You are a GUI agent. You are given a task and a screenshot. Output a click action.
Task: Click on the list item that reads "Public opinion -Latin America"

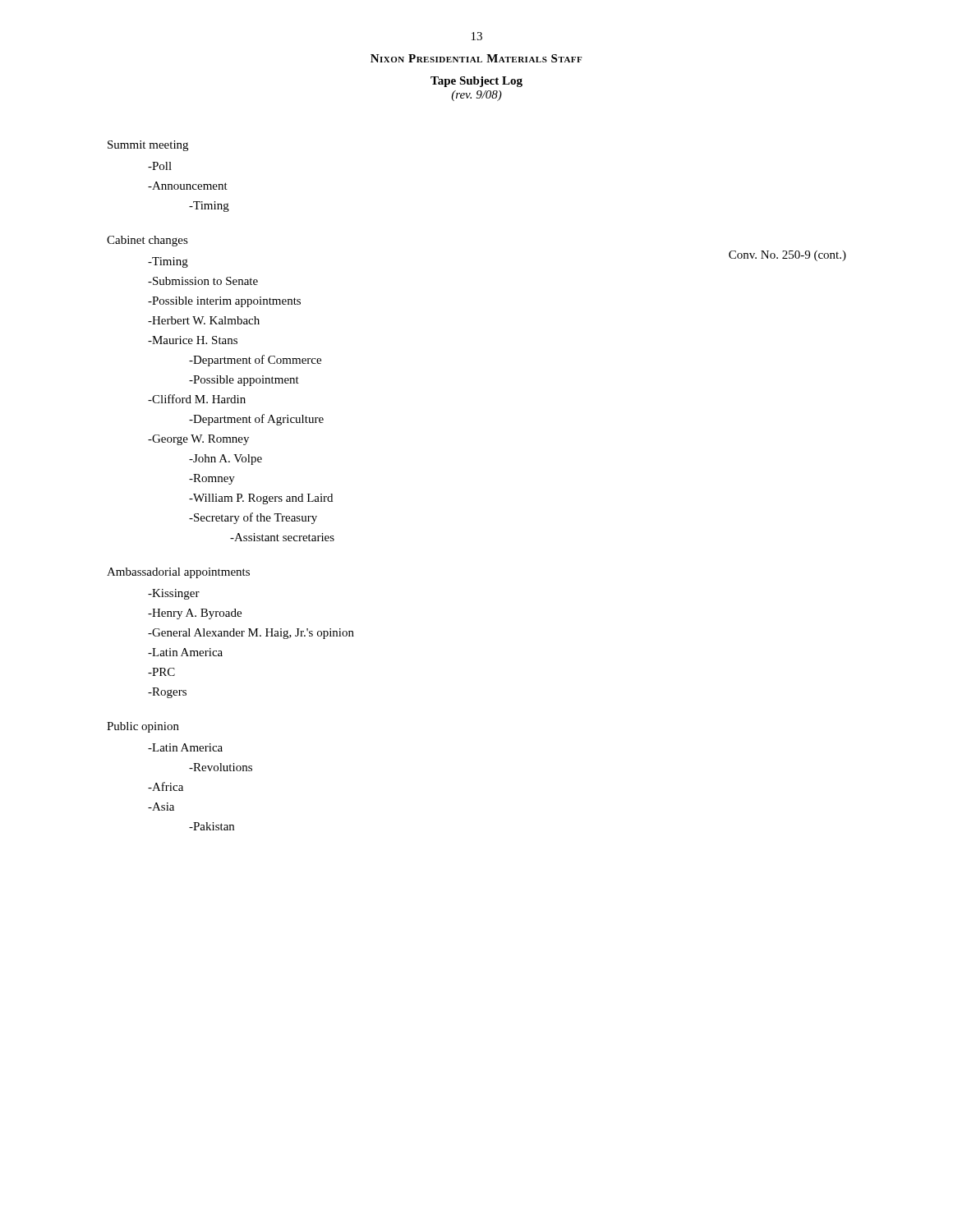(x=143, y=727)
